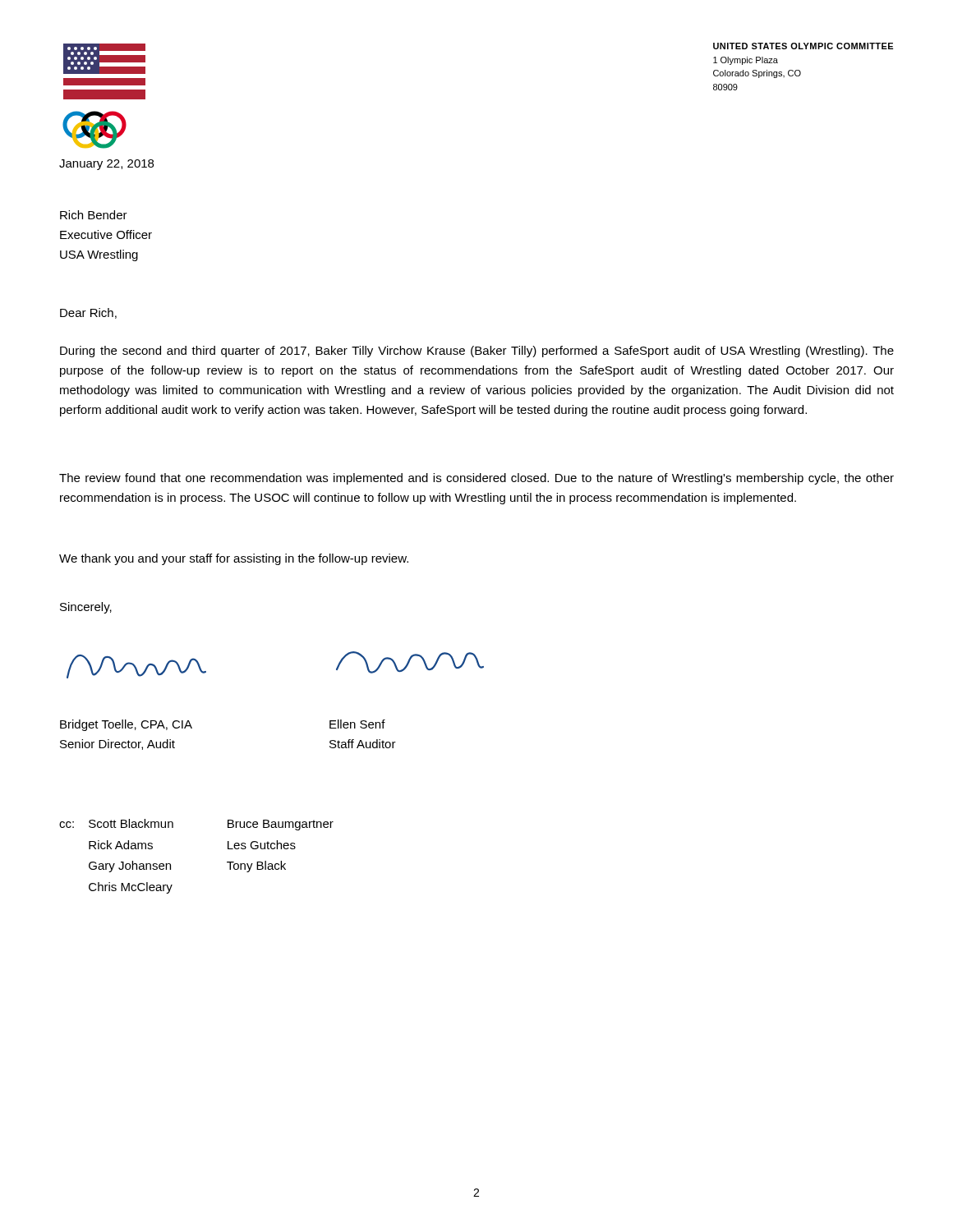Select the logo
This screenshot has width=953, height=1232.
(x=104, y=98)
